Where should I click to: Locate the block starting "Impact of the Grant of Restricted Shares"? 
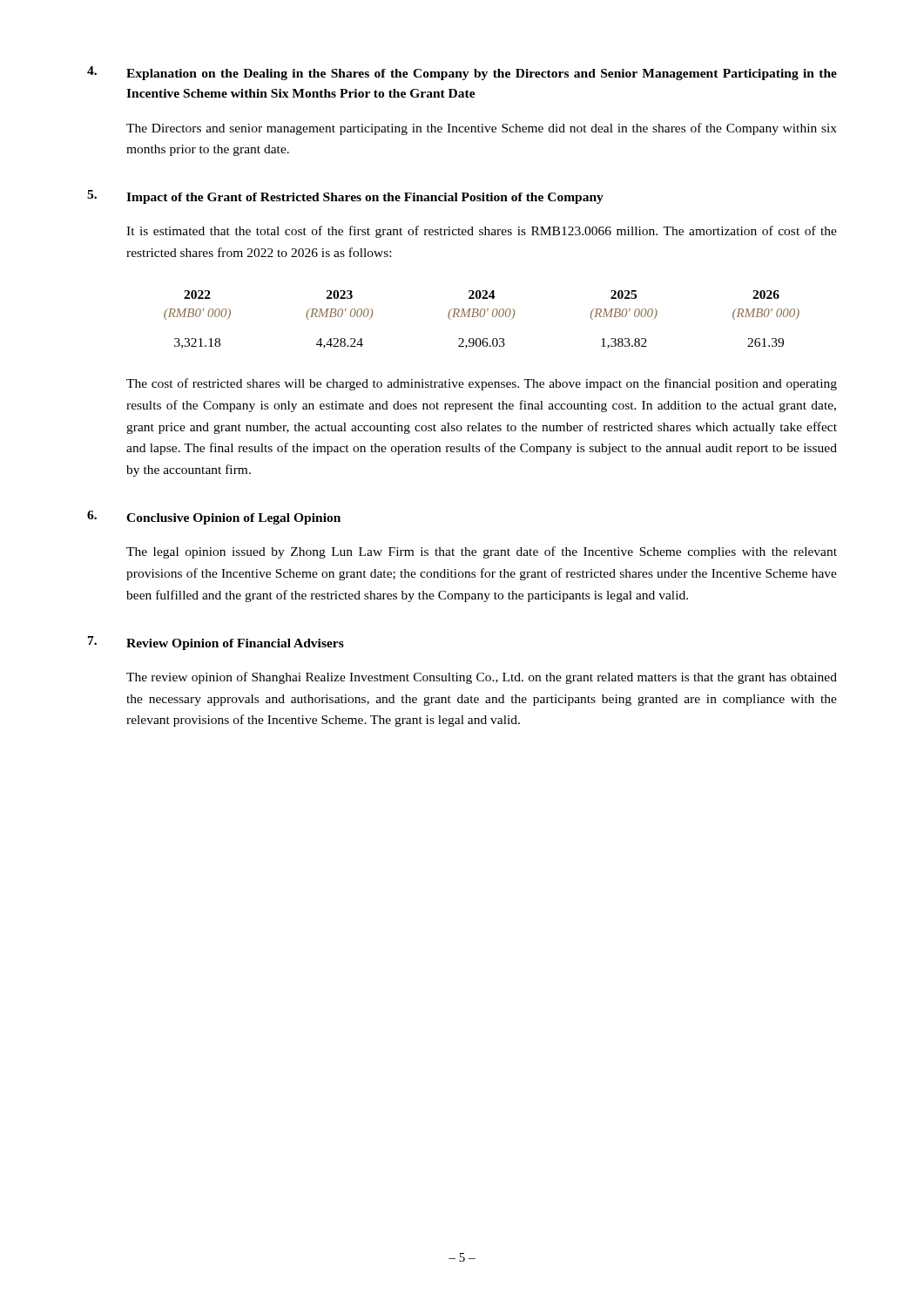(x=365, y=197)
